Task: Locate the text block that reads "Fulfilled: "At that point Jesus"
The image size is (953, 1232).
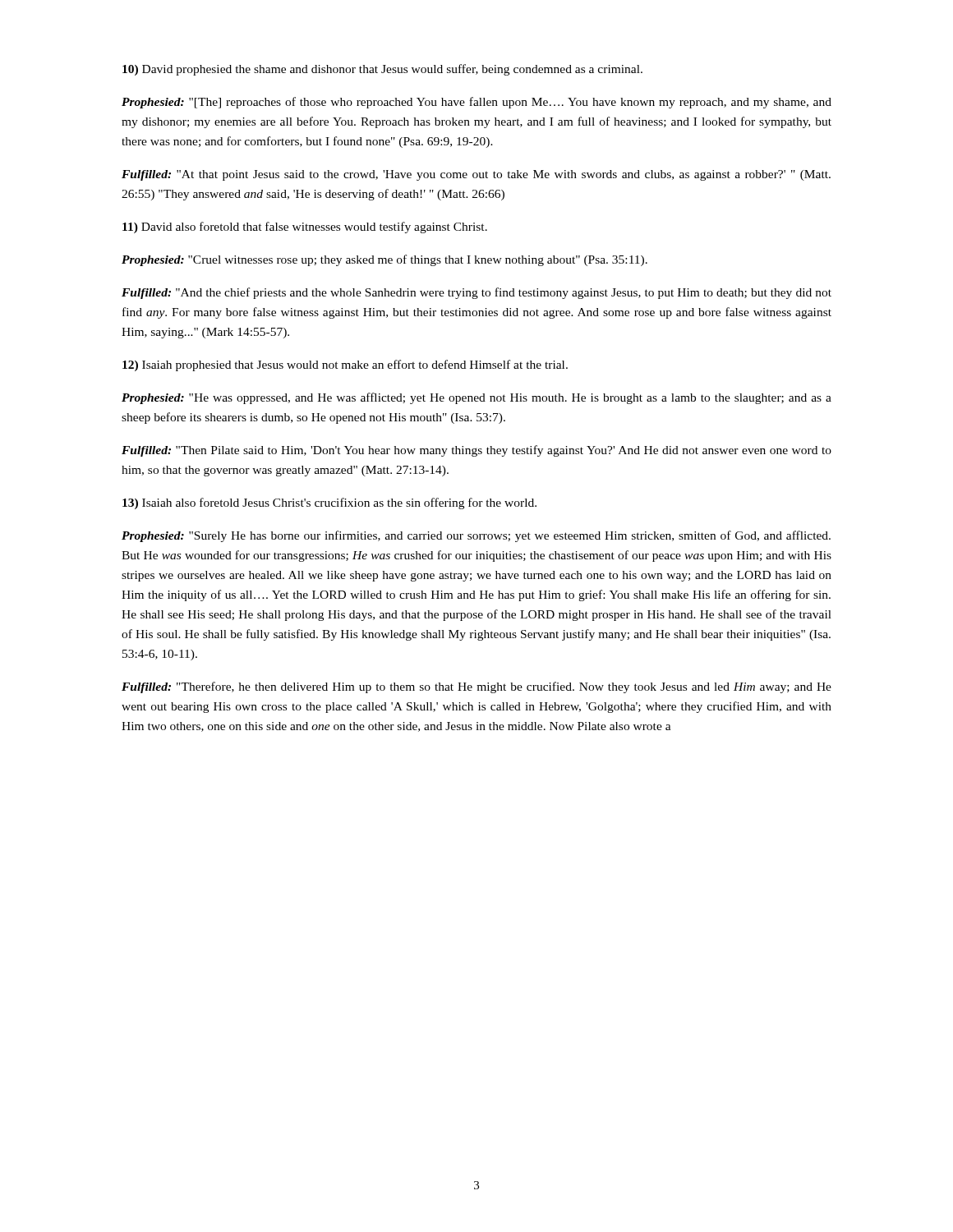Action: click(476, 184)
